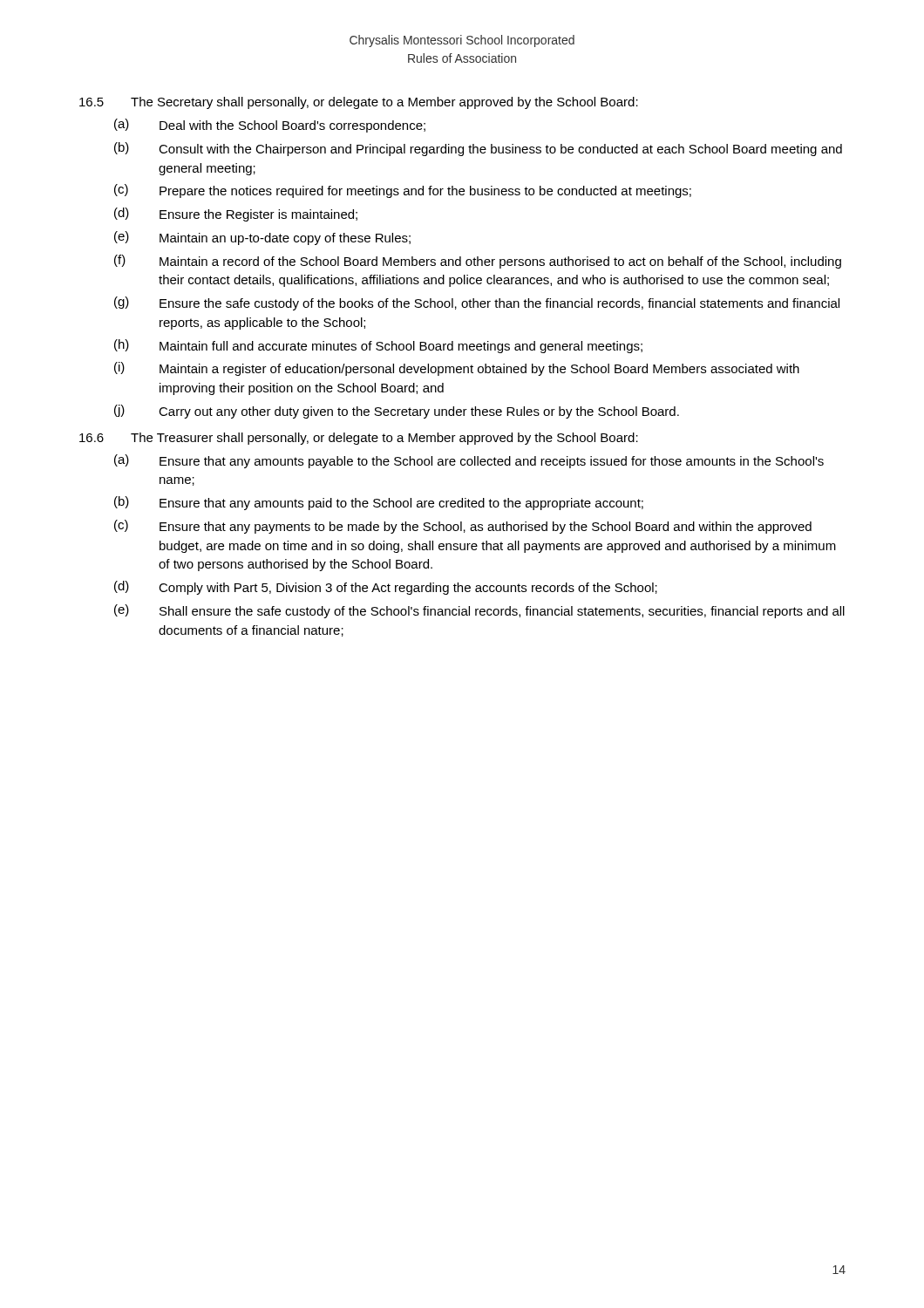The image size is (924, 1308).
Task: Click the passage that begins "16.6 The Treasurer shall personally,"
Action: (462, 437)
